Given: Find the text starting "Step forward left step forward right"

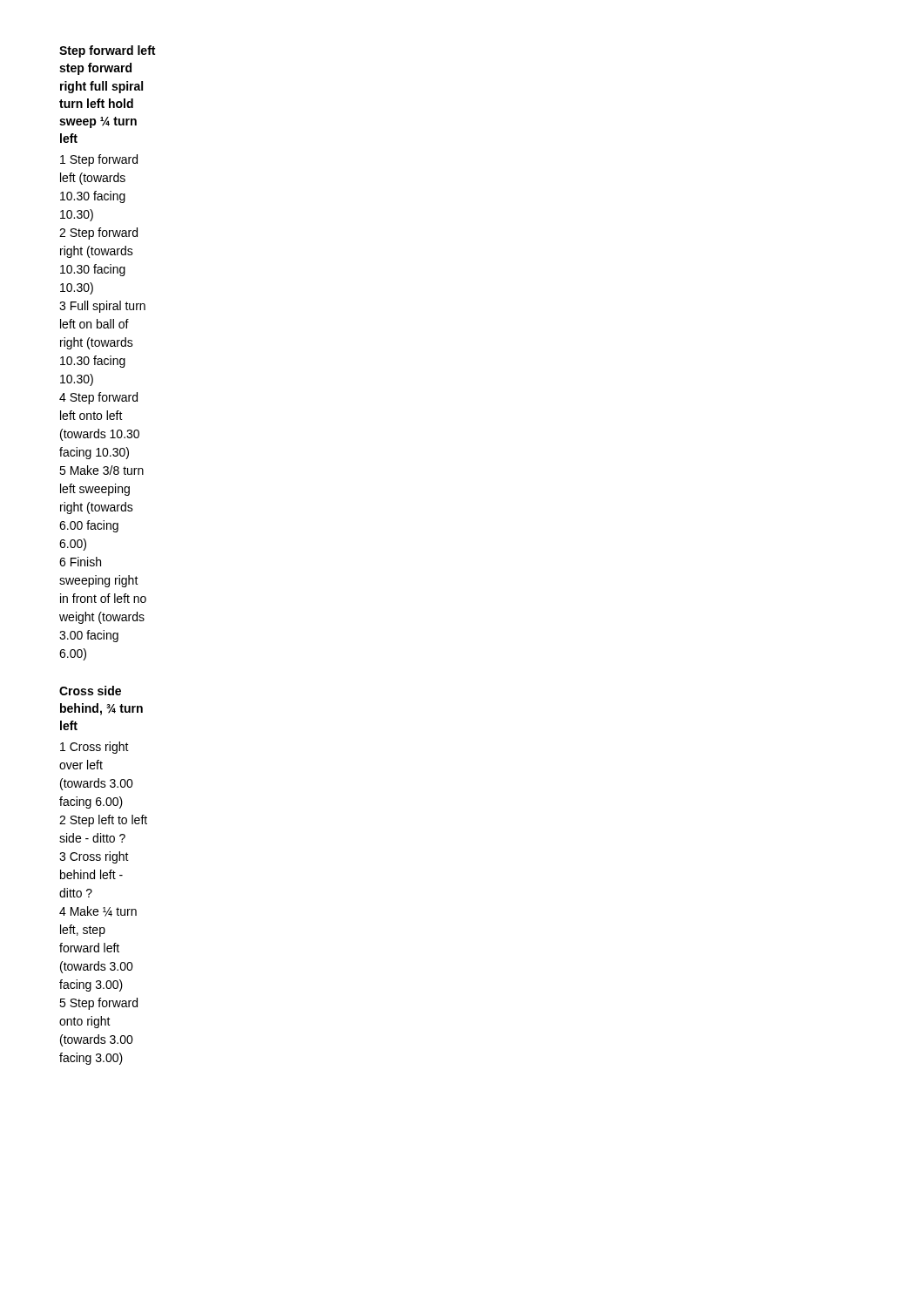Looking at the screenshot, I should (x=107, y=95).
